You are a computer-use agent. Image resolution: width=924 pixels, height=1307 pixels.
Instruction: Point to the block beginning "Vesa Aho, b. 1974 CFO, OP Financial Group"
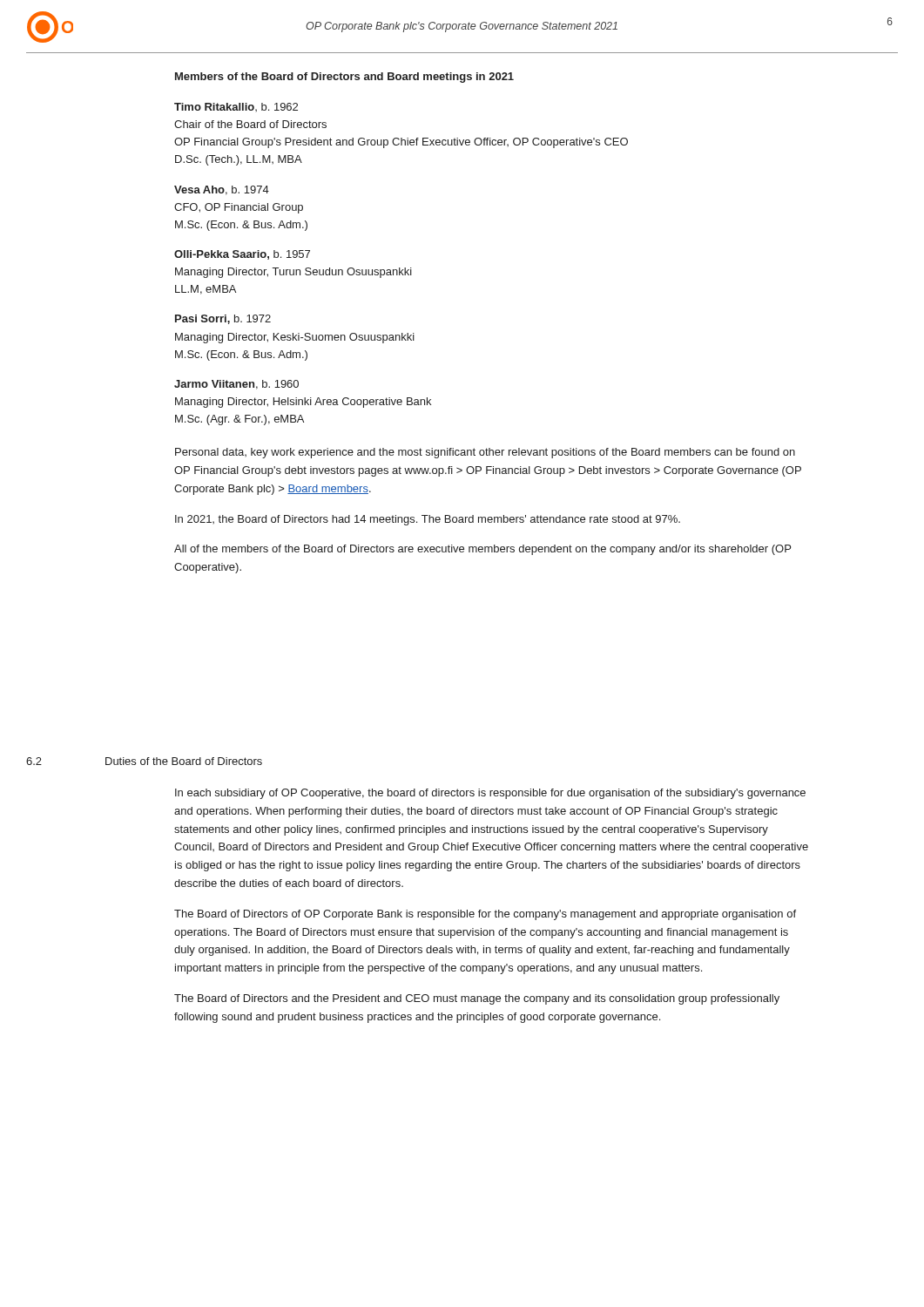click(x=241, y=207)
